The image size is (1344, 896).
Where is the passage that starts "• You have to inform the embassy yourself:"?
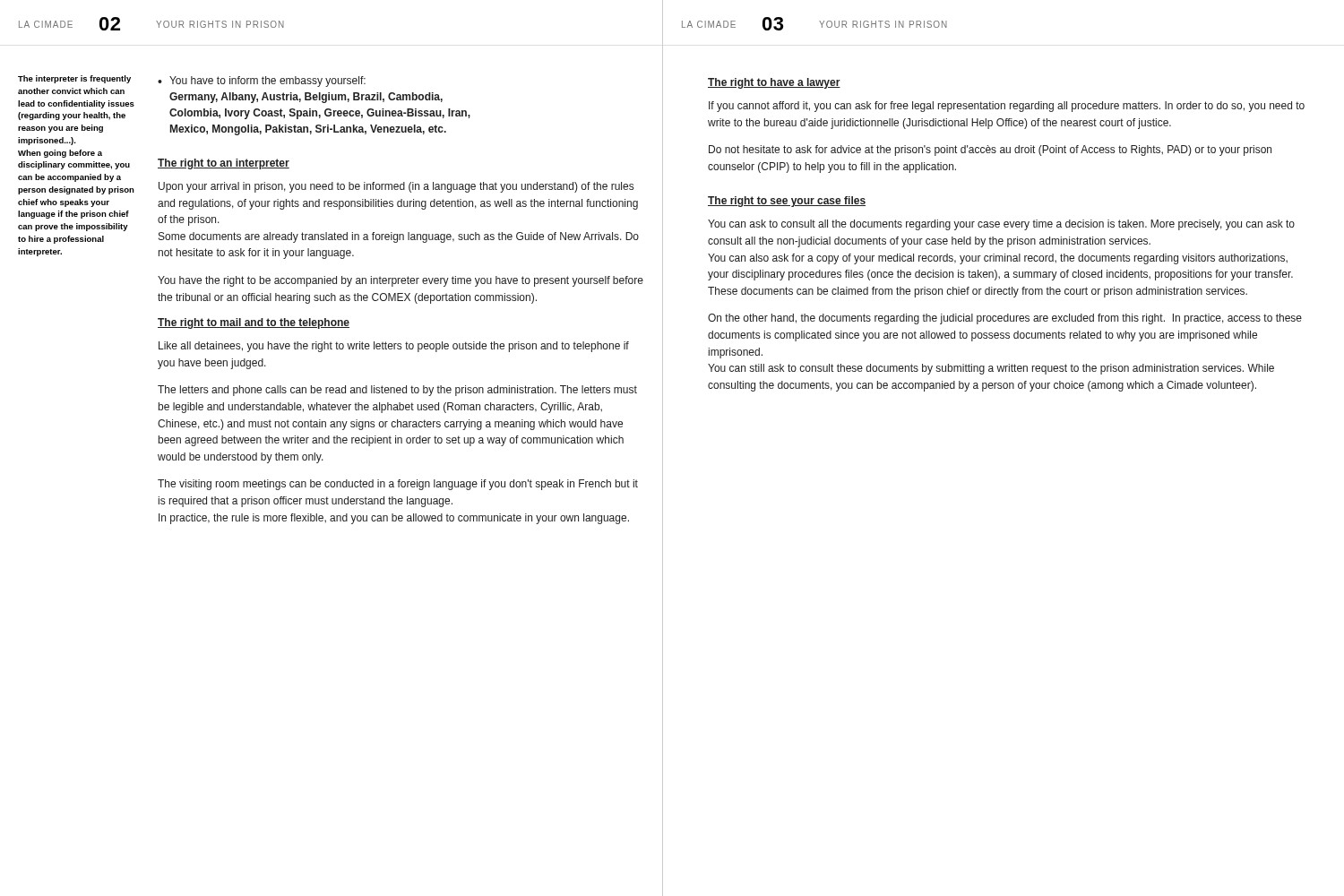tap(401, 105)
